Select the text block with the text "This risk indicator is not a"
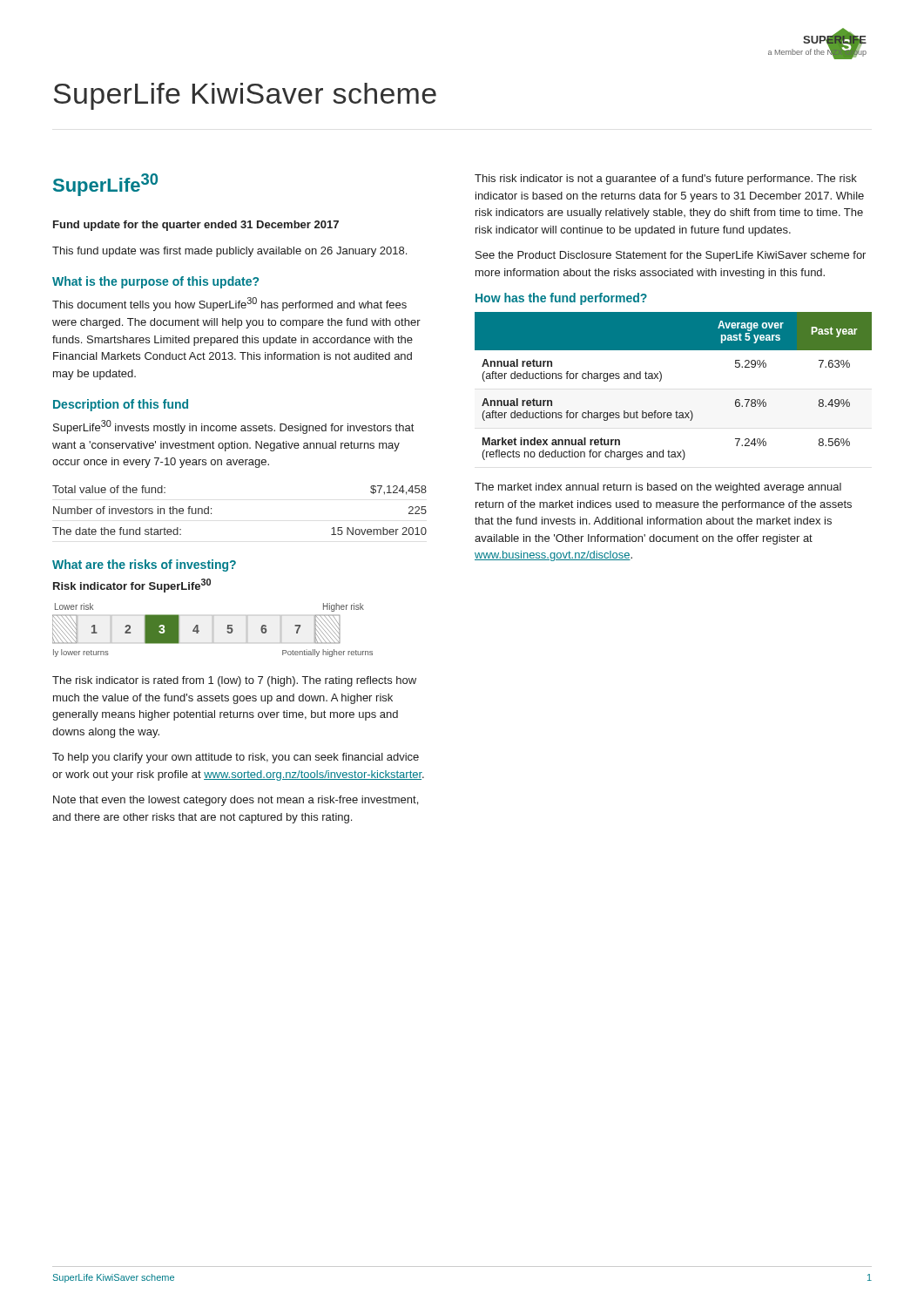The width and height of the screenshot is (924, 1307). 673,225
